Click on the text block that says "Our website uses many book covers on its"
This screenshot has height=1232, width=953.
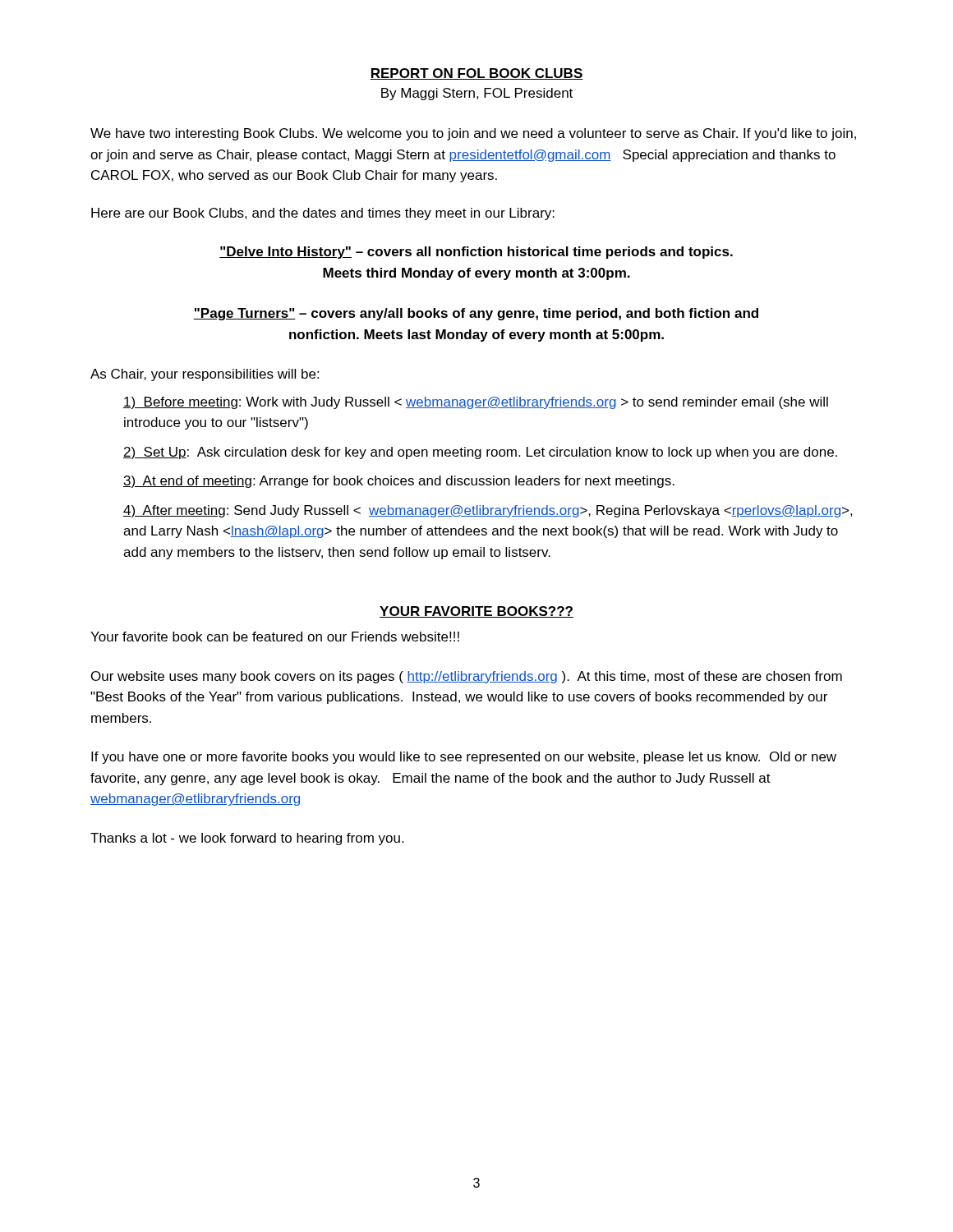tap(466, 697)
